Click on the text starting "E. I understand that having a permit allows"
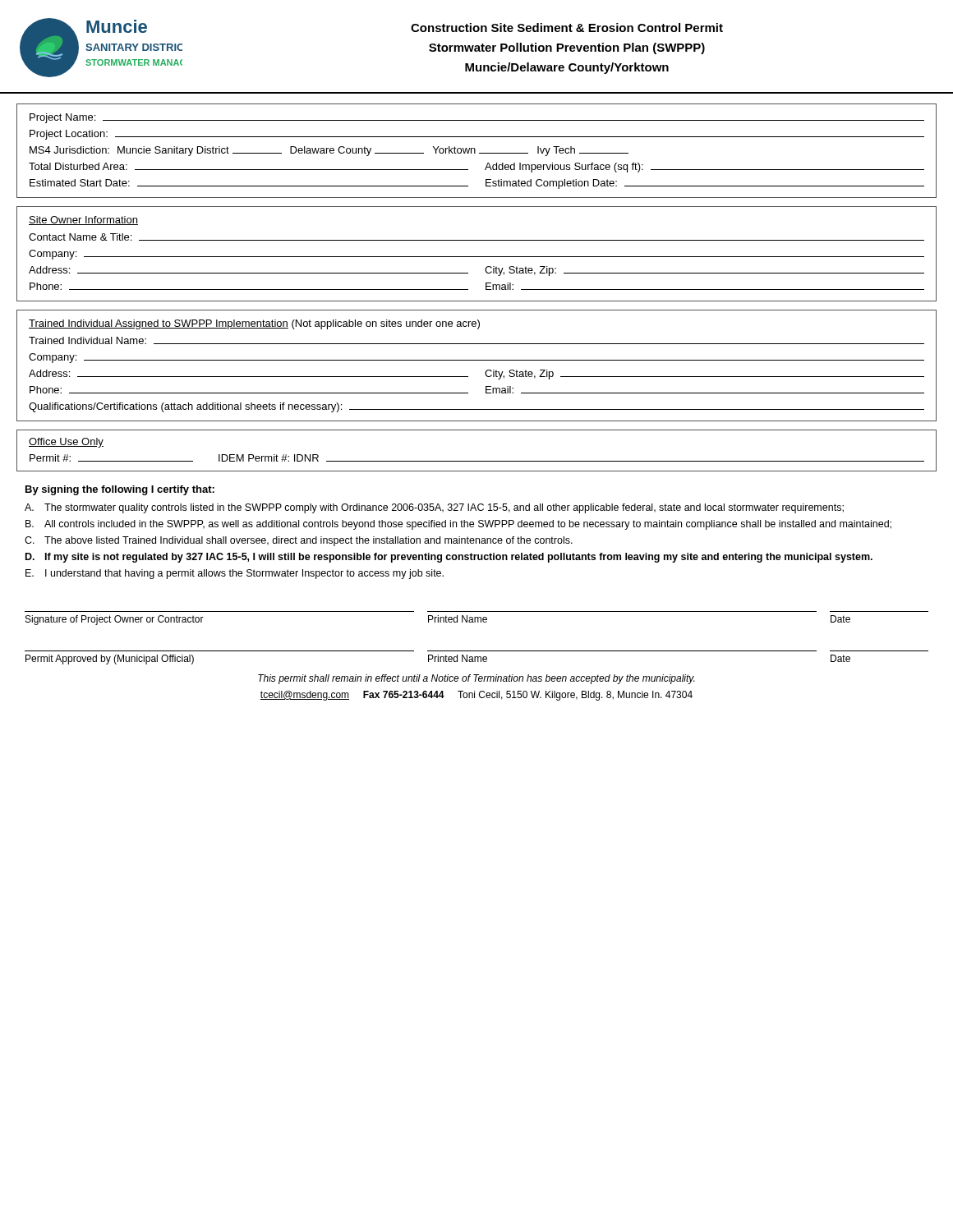This screenshot has height=1232, width=953. [x=235, y=573]
